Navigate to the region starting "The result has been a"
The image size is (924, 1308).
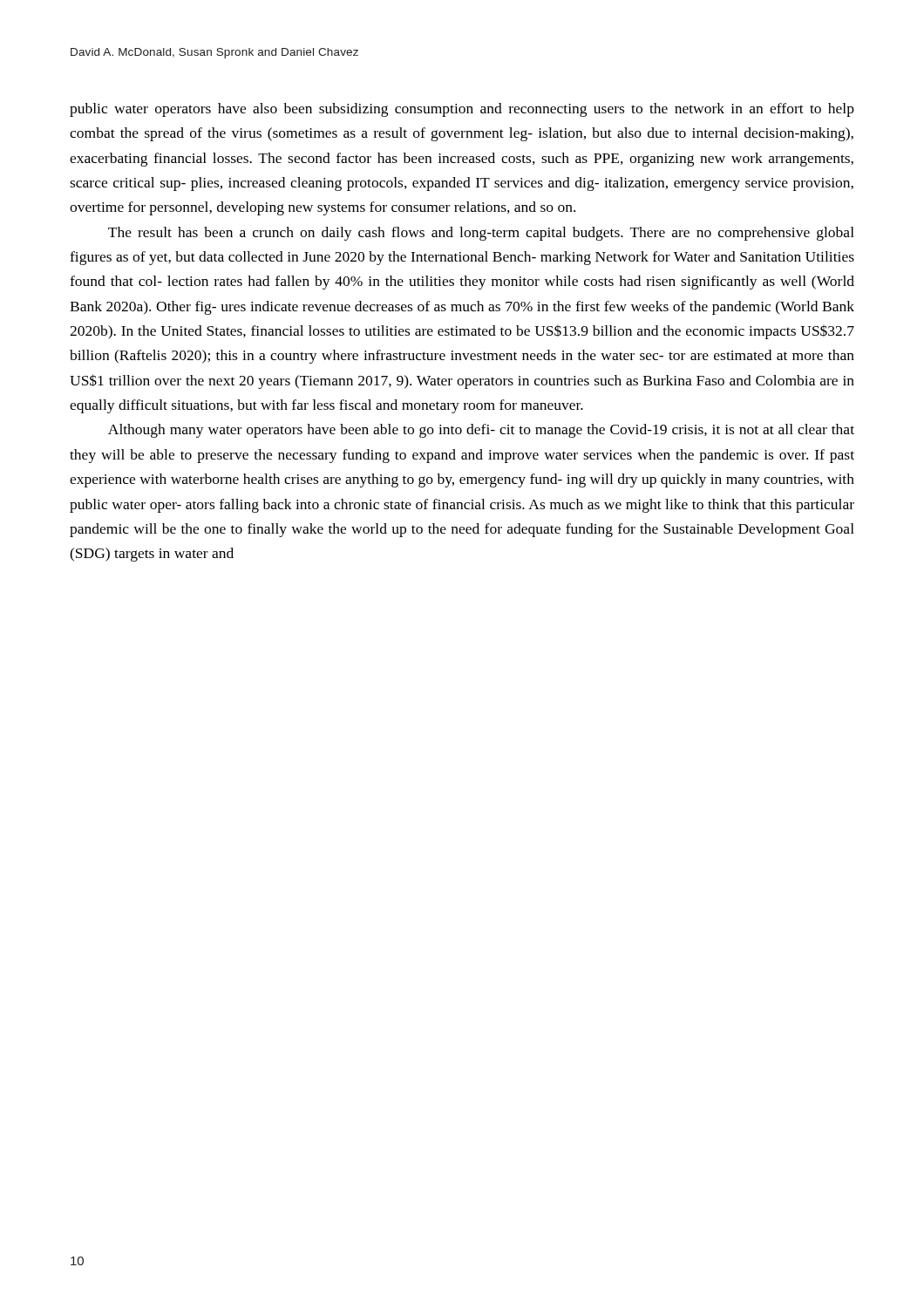coord(462,318)
